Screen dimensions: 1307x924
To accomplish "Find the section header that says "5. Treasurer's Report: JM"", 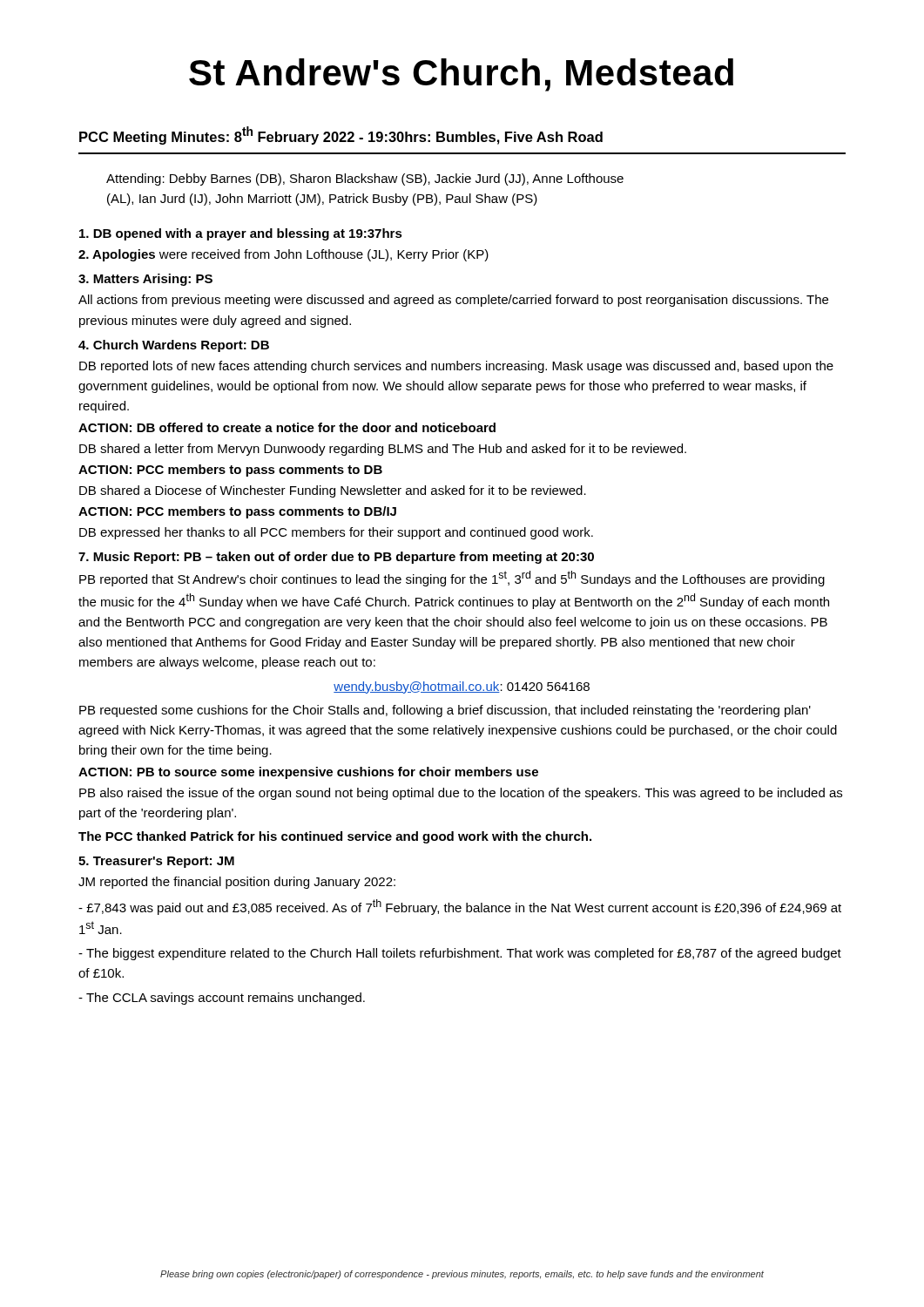I will (157, 861).
